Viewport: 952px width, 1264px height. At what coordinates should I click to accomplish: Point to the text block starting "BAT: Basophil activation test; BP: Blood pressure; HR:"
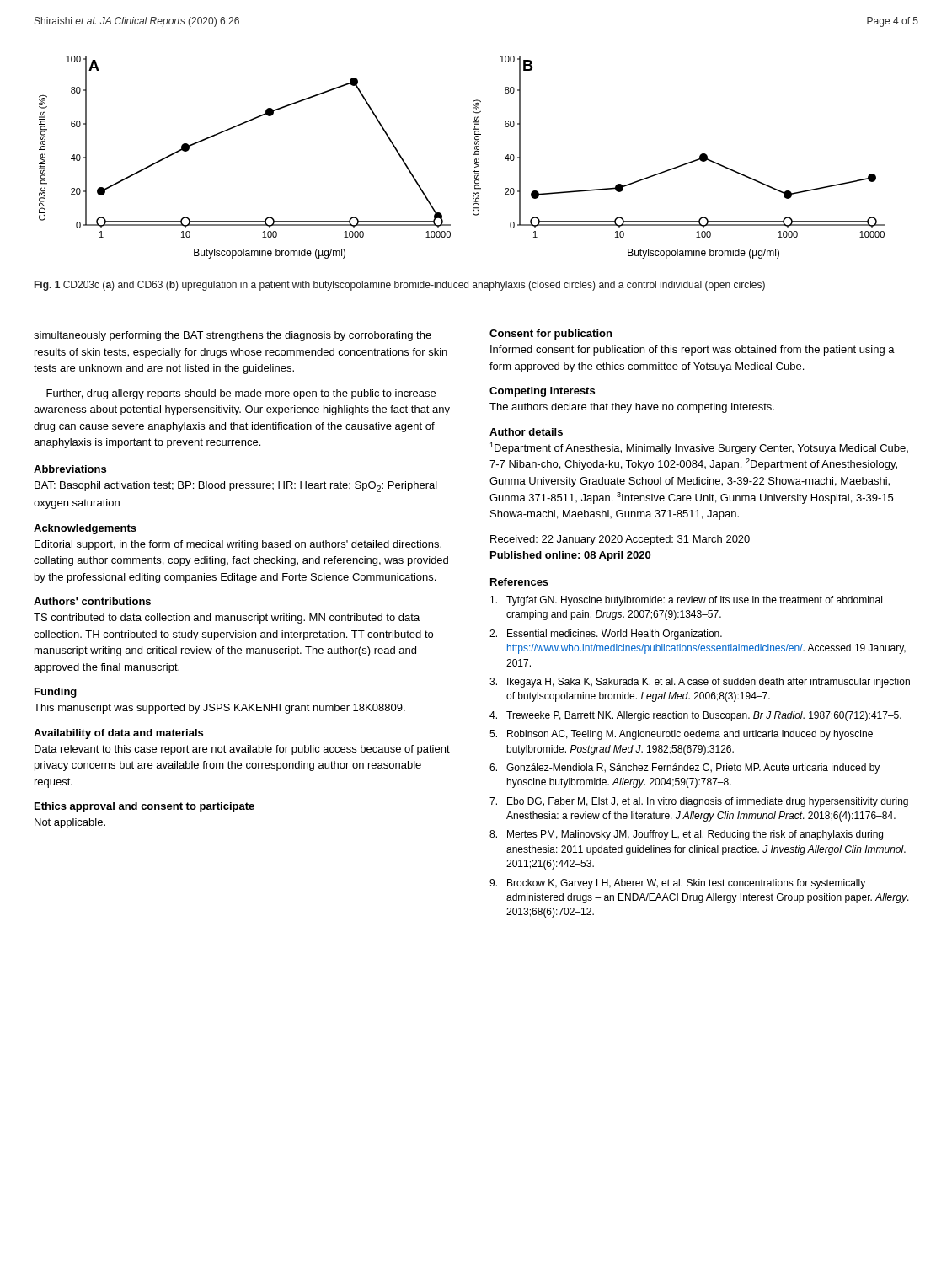point(236,494)
